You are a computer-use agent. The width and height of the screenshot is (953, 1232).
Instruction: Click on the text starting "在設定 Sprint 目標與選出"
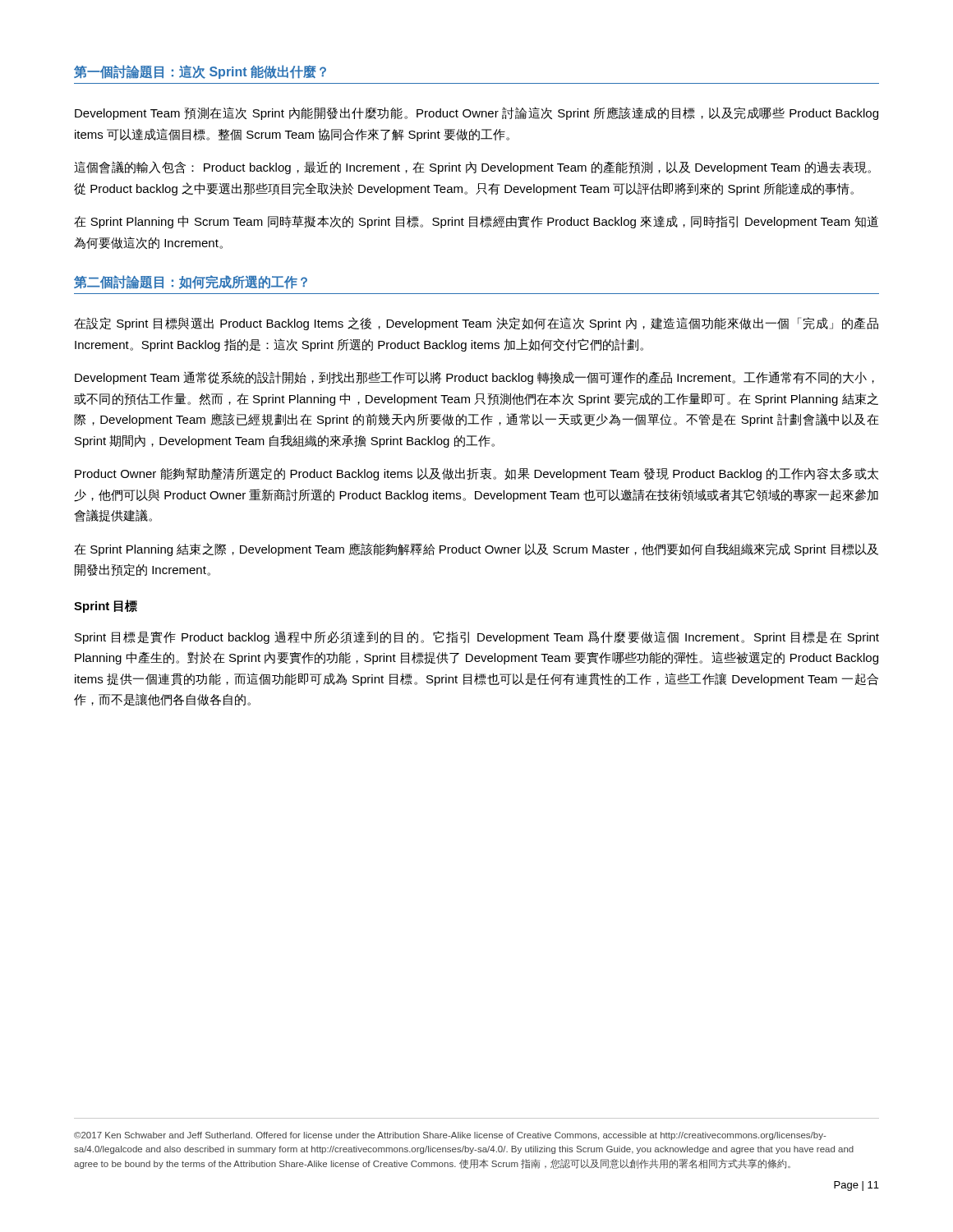pyautogui.click(x=476, y=334)
